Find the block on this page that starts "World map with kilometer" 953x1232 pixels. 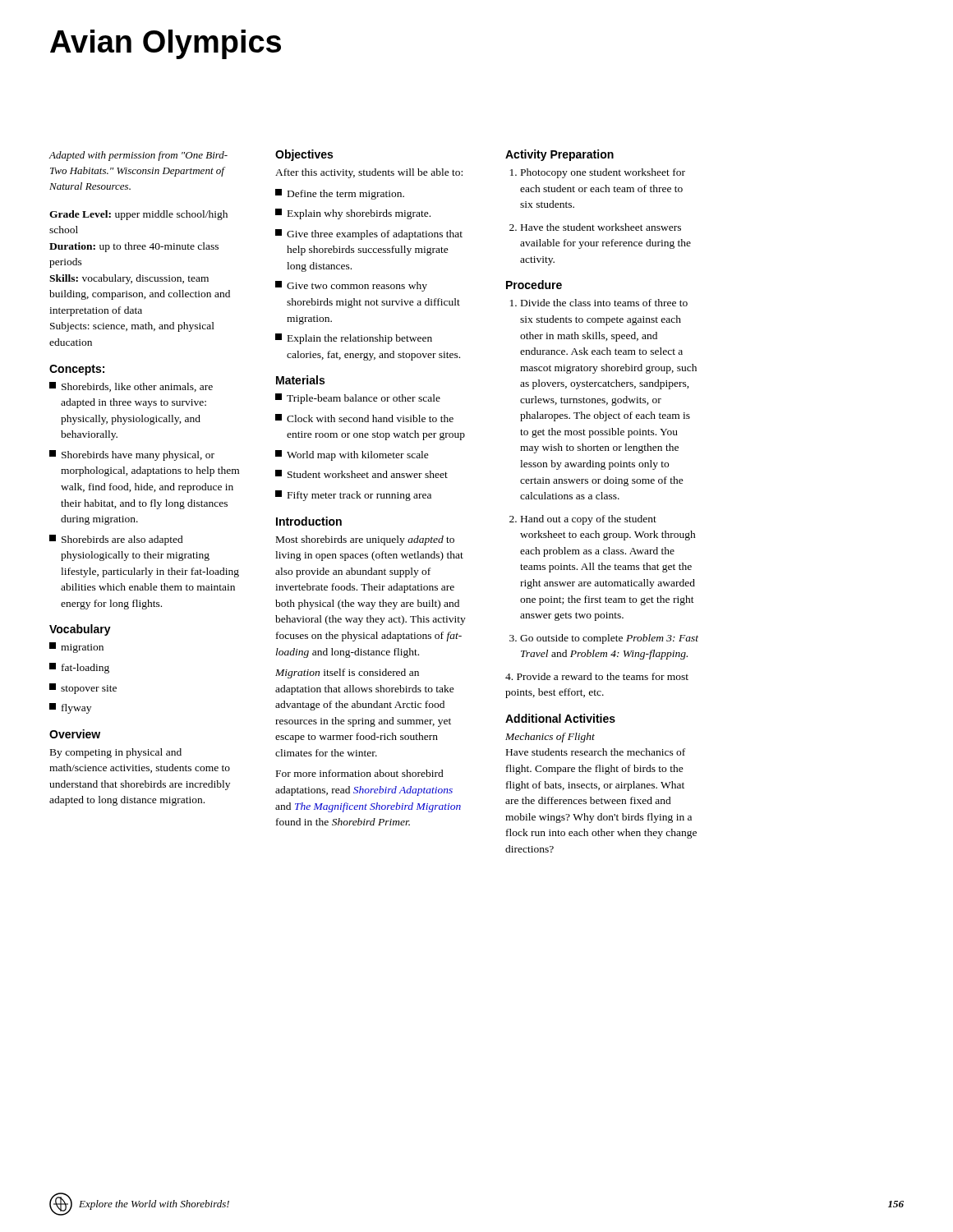click(x=352, y=455)
